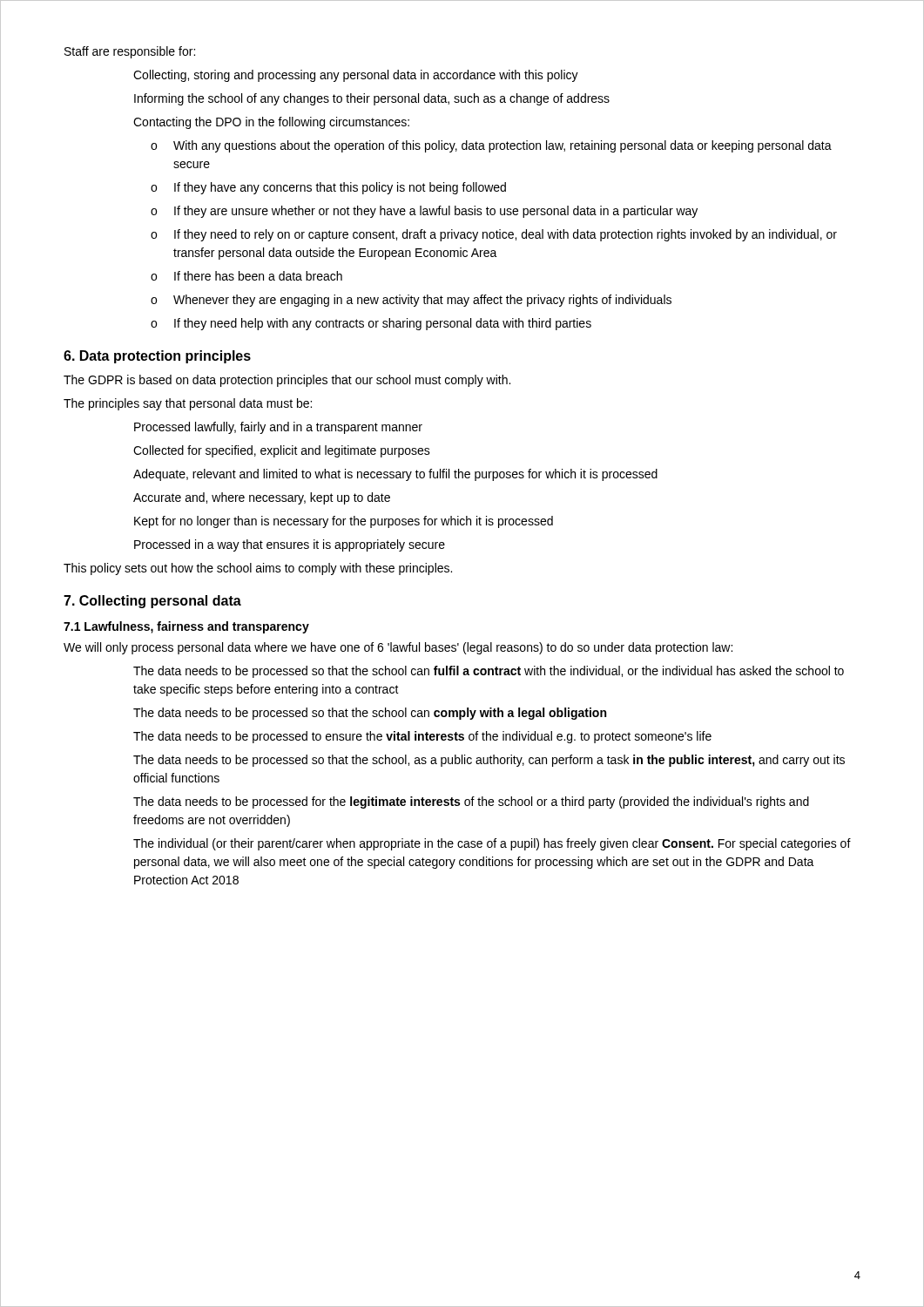The height and width of the screenshot is (1307, 924).
Task: Click on the text block that reads "This policy sets"
Action: (258, 568)
